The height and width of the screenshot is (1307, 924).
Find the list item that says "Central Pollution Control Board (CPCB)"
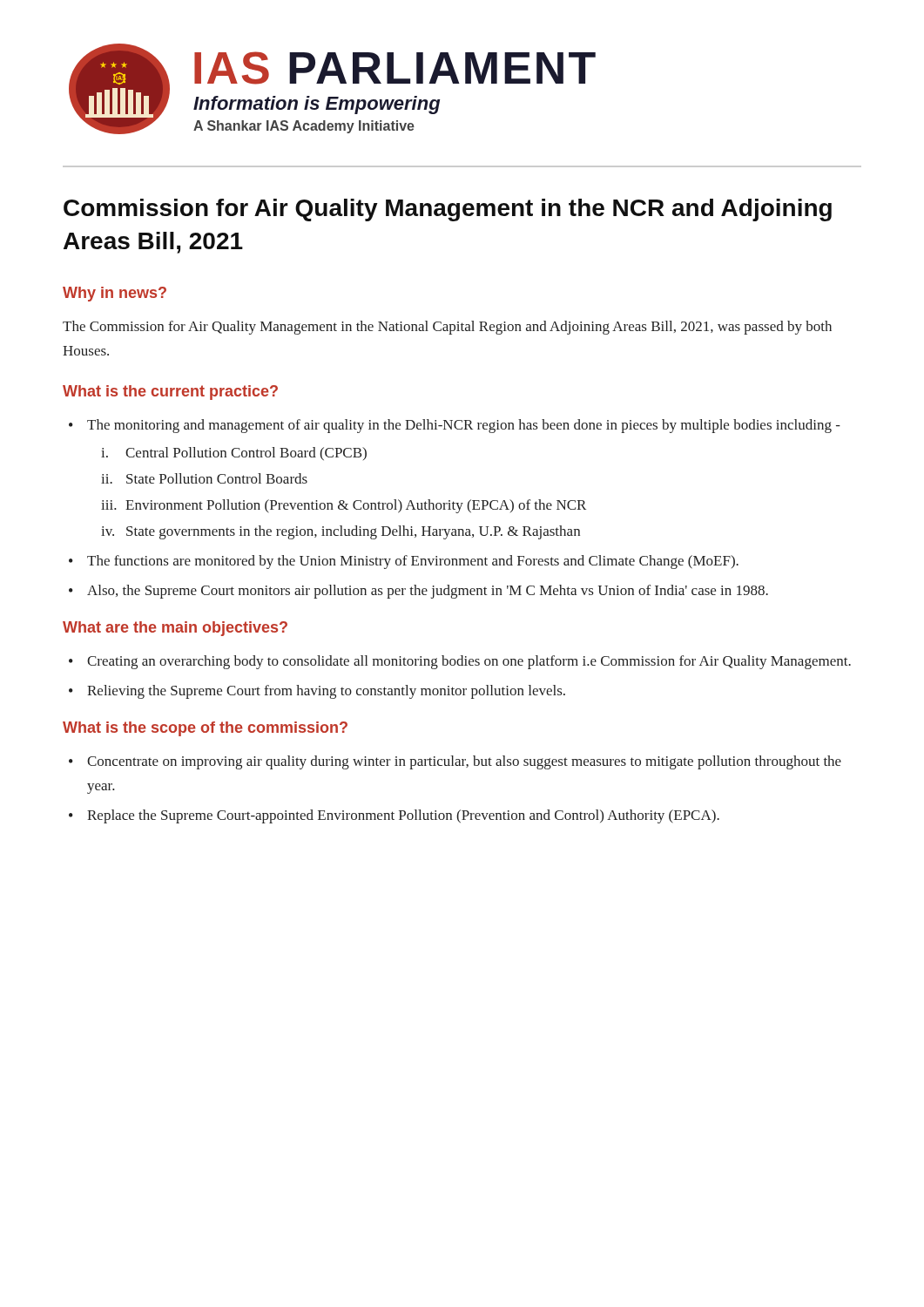click(246, 452)
